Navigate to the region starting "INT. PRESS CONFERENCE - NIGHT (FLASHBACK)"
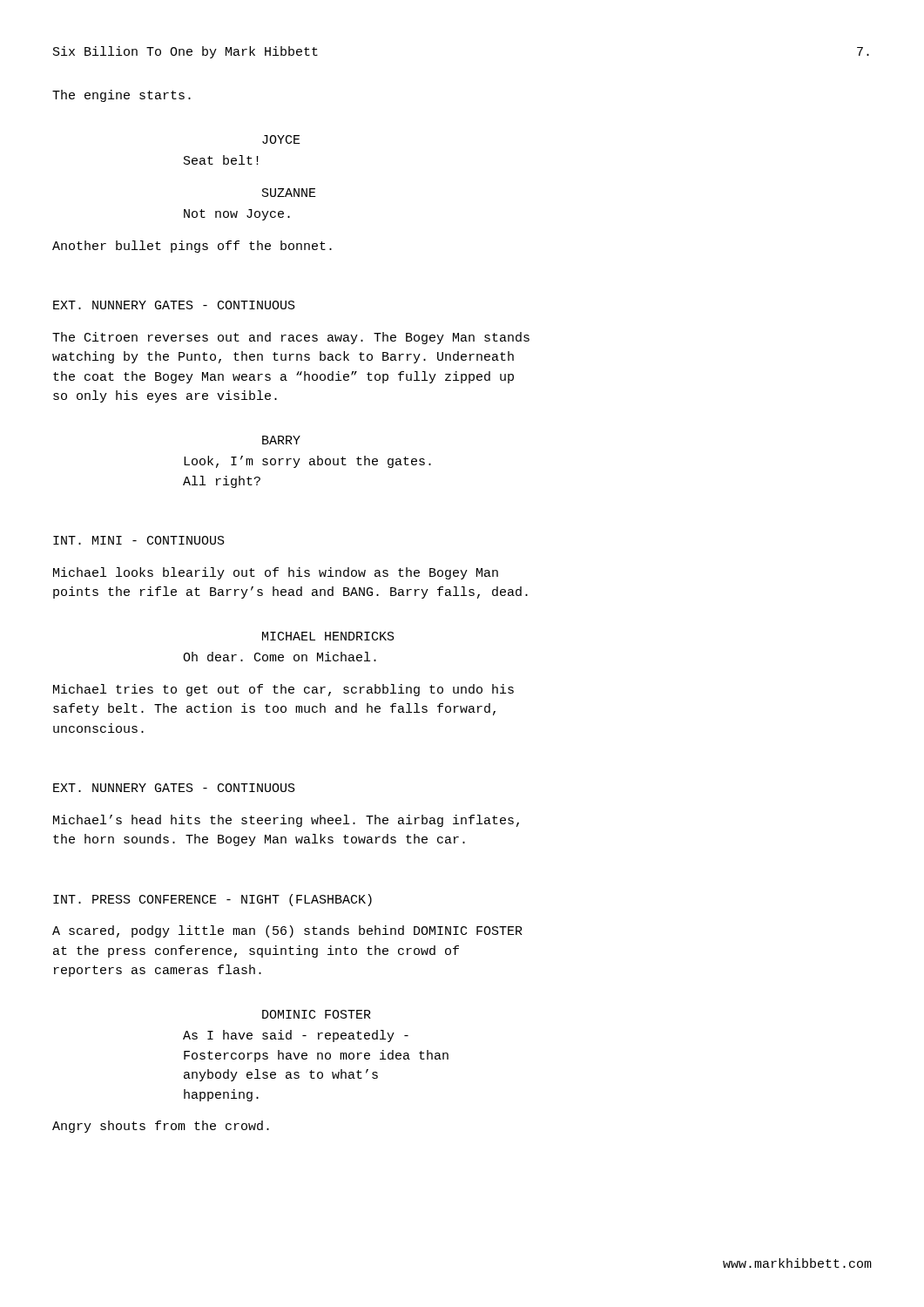Image resolution: width=924 pixels, height=1307 pixels. [213, 900]
